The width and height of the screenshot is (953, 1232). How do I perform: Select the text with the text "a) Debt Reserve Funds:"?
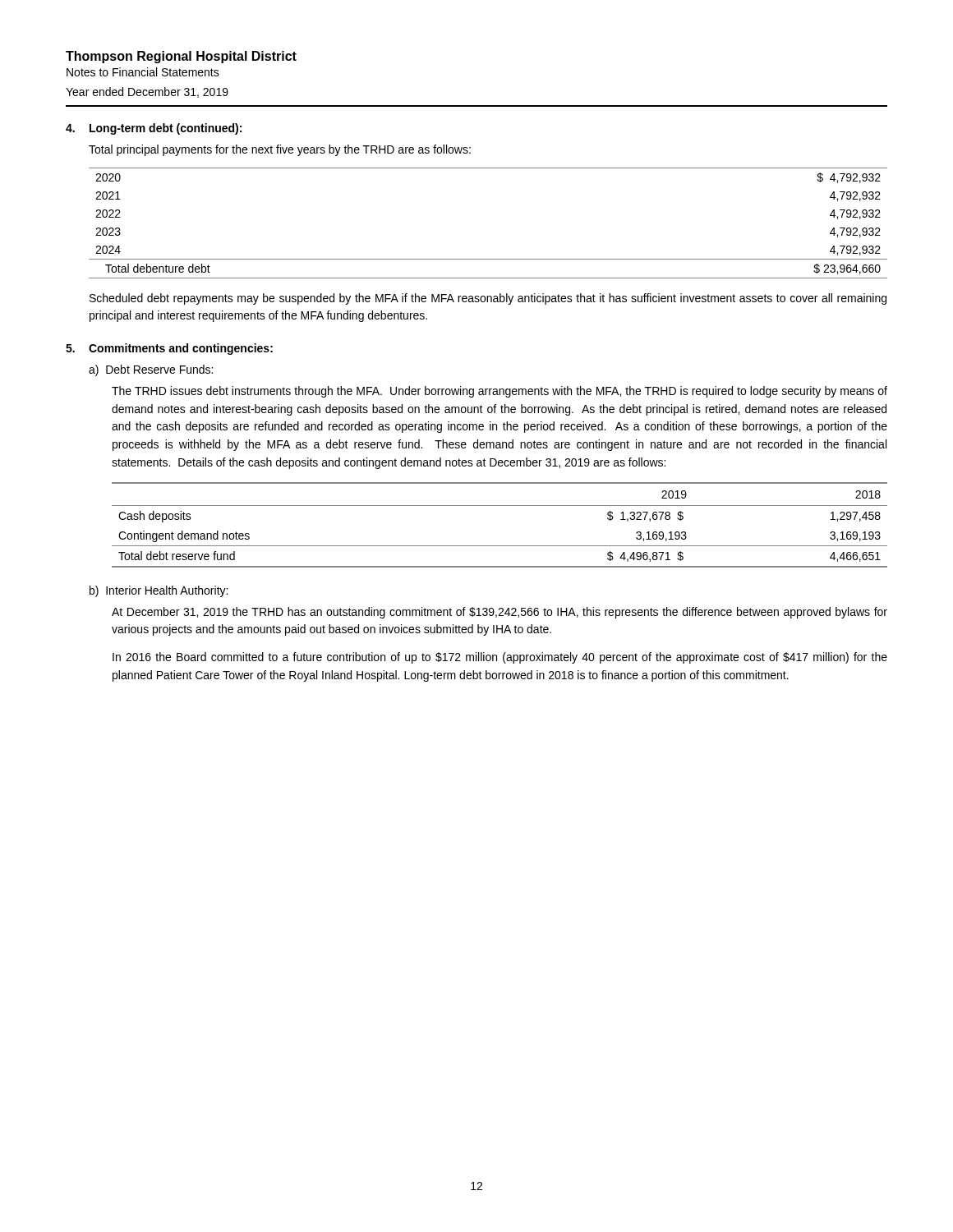click(151, 370)
